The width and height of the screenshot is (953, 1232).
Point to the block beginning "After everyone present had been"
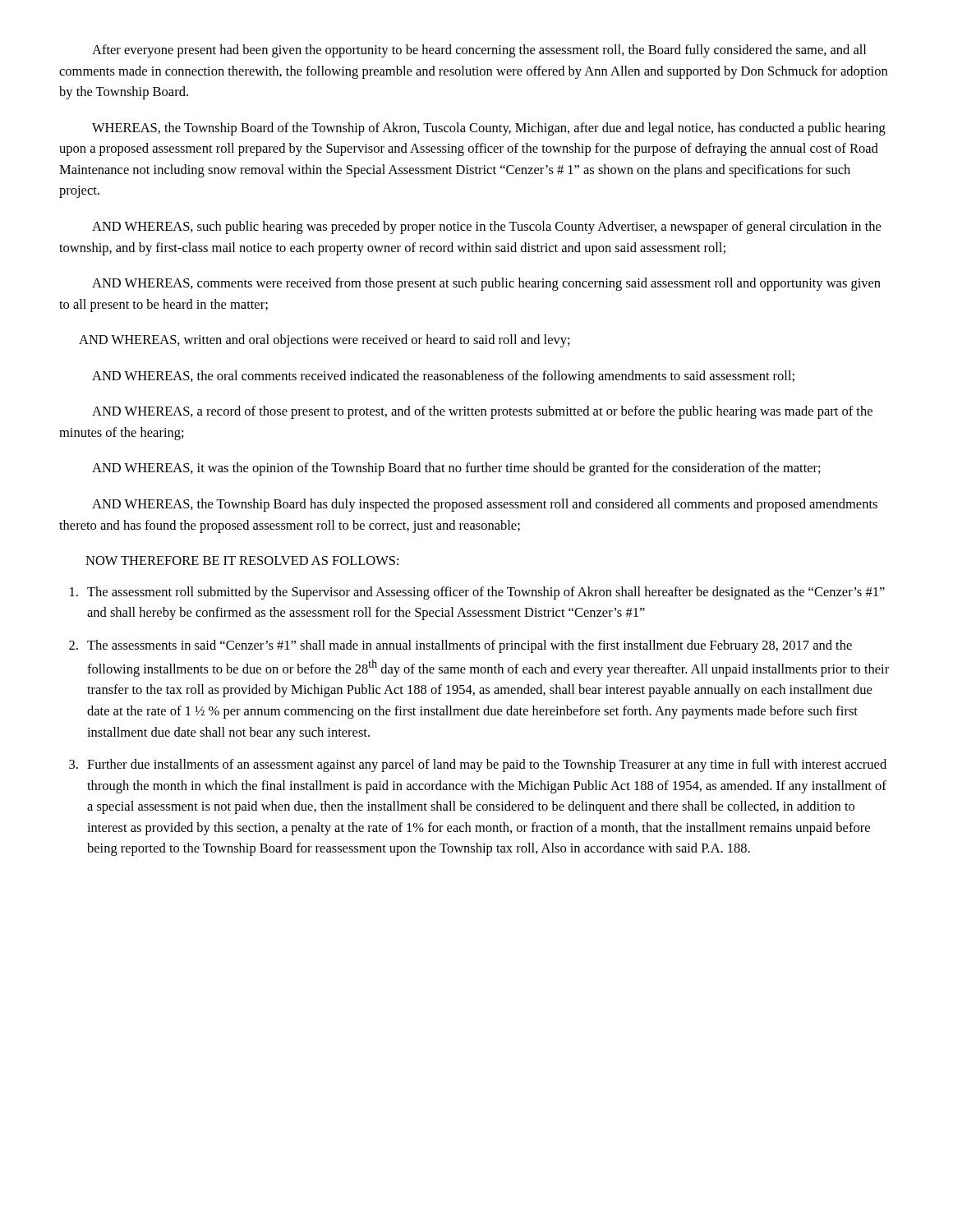point(476,71)
